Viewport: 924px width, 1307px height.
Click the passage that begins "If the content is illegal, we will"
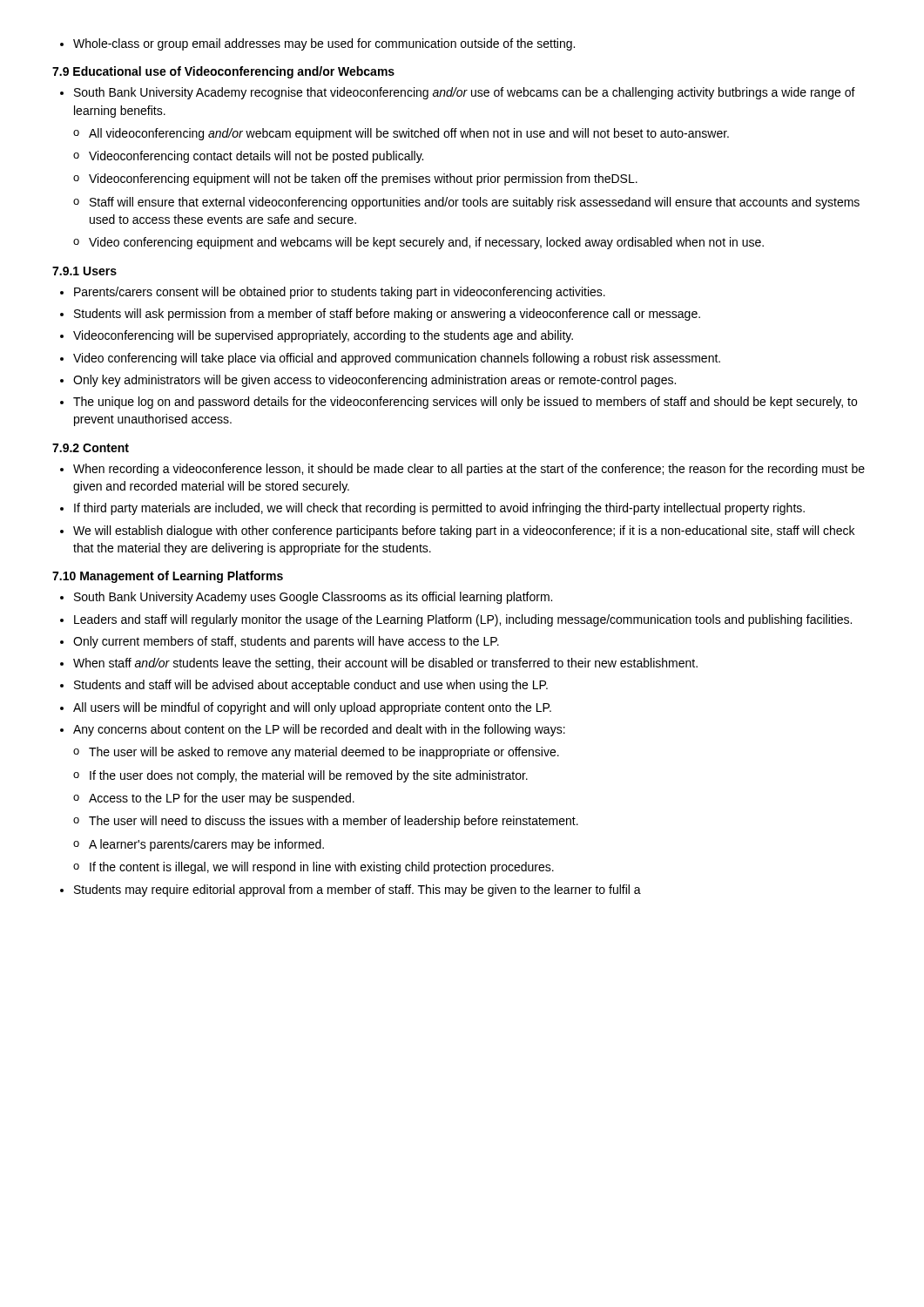[462, 867]
